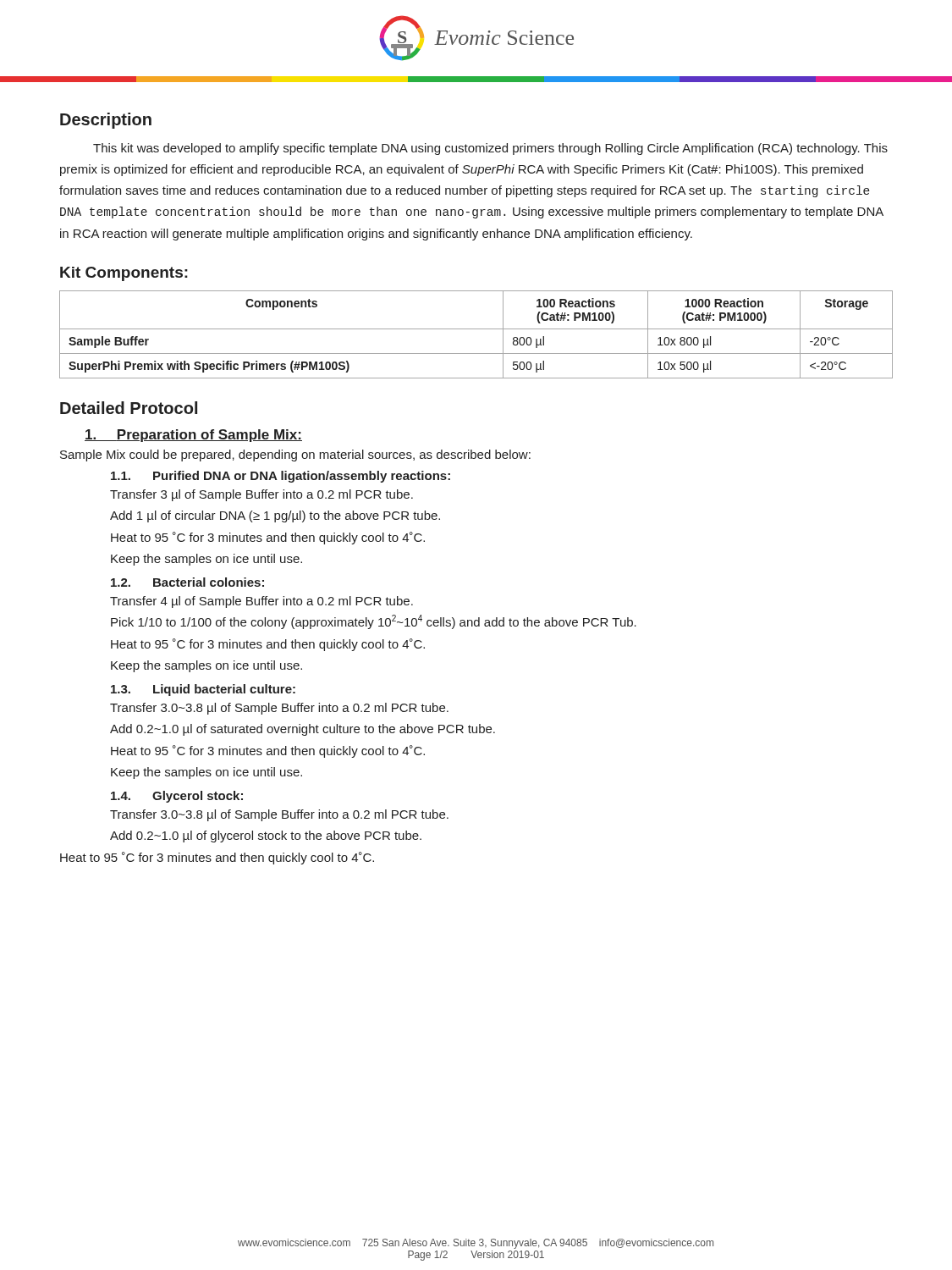Locate the text "1.2. Bacterial colonies:"

188,582
